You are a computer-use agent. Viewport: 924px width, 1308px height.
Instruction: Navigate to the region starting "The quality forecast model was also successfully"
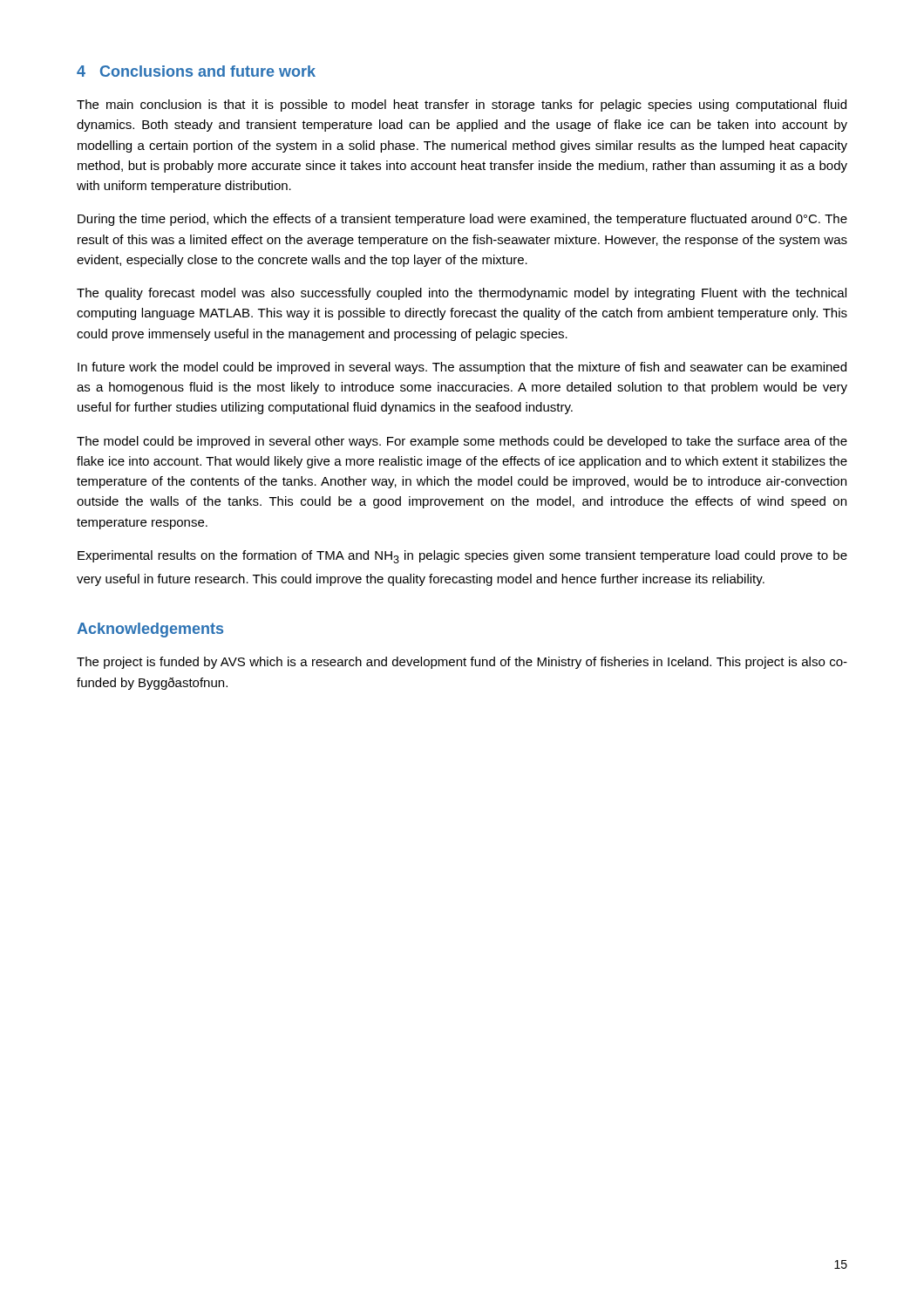click(462, 313)
